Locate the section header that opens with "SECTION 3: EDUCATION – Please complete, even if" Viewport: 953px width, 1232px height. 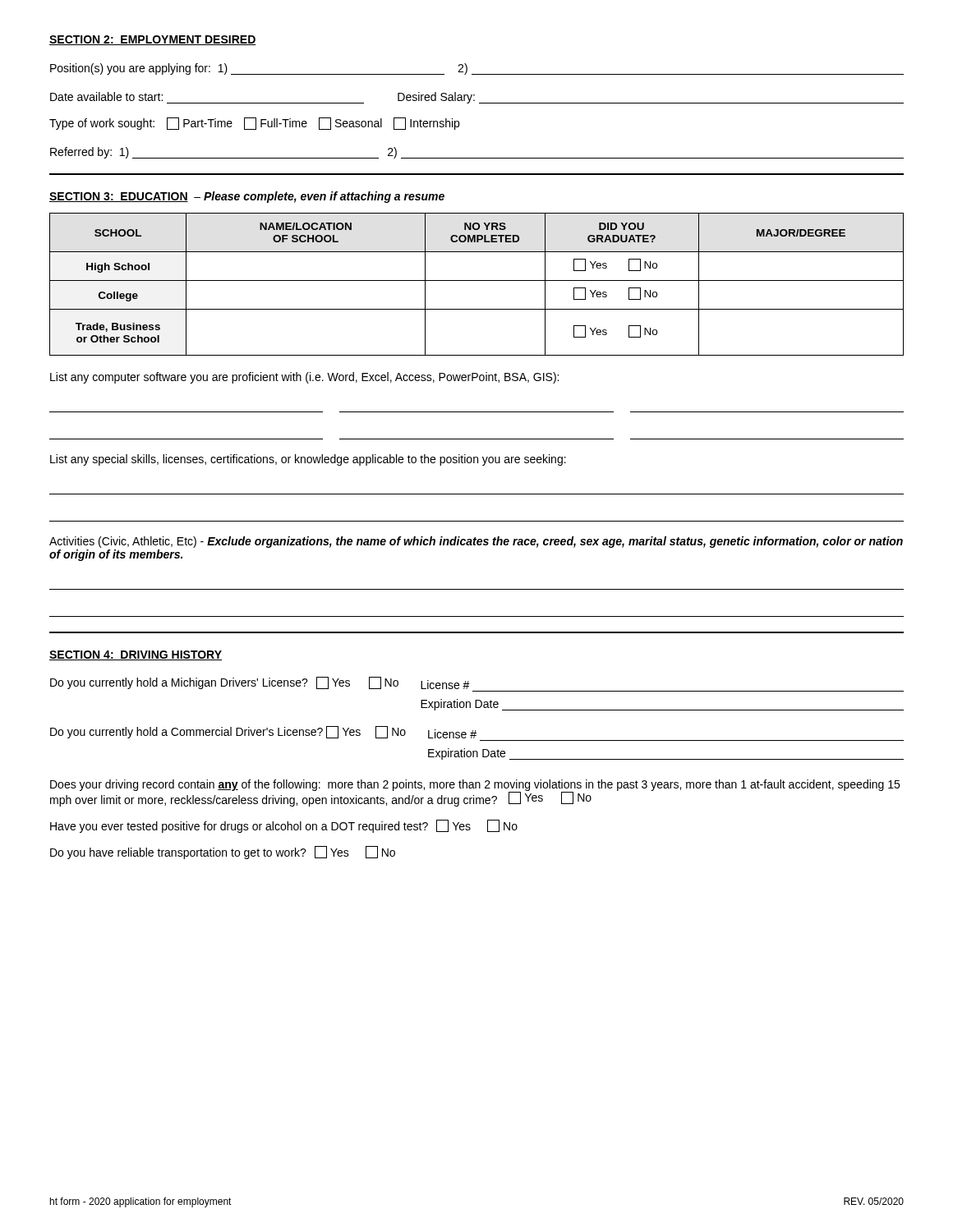point(247,196)
